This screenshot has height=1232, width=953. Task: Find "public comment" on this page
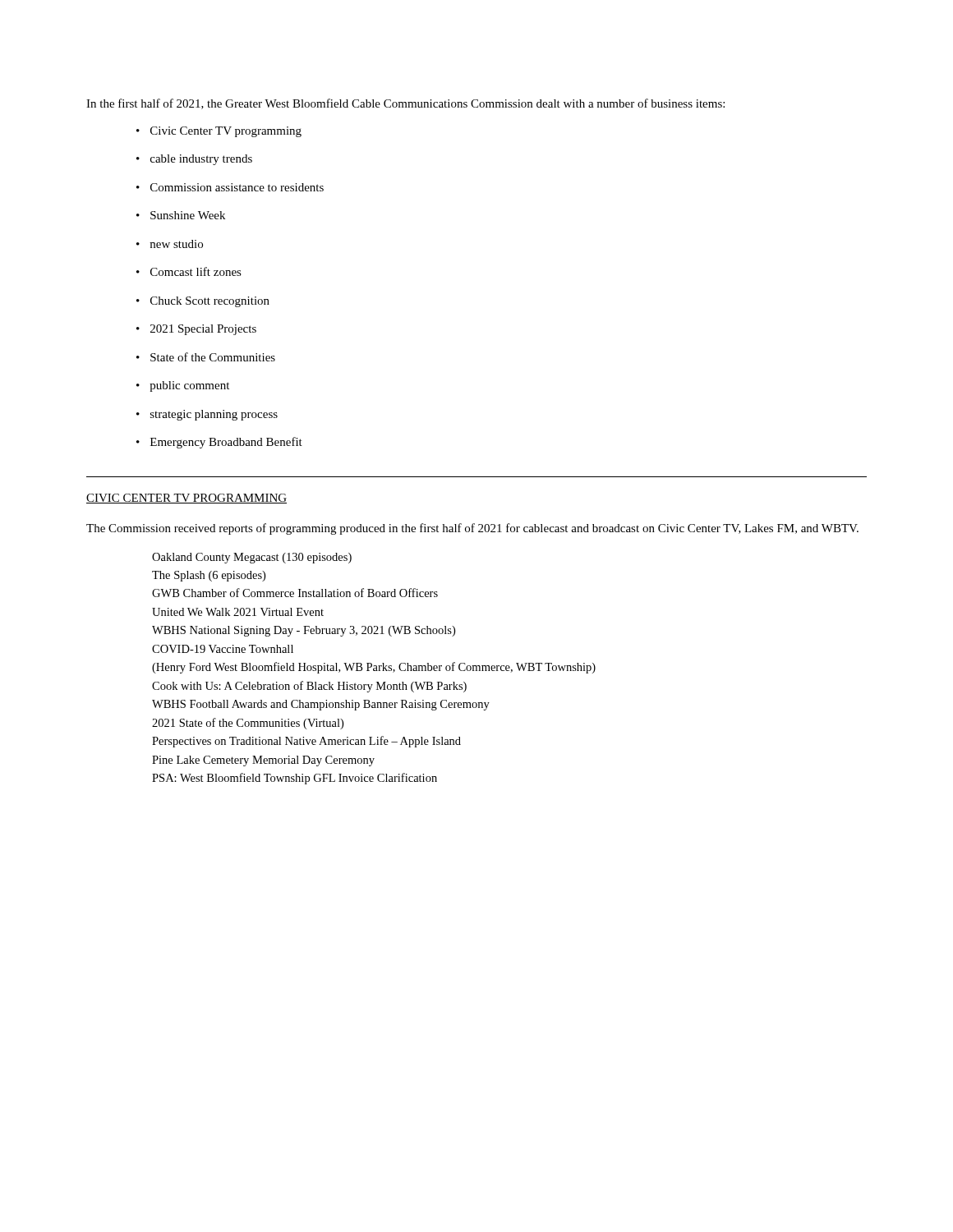point(190,385)
